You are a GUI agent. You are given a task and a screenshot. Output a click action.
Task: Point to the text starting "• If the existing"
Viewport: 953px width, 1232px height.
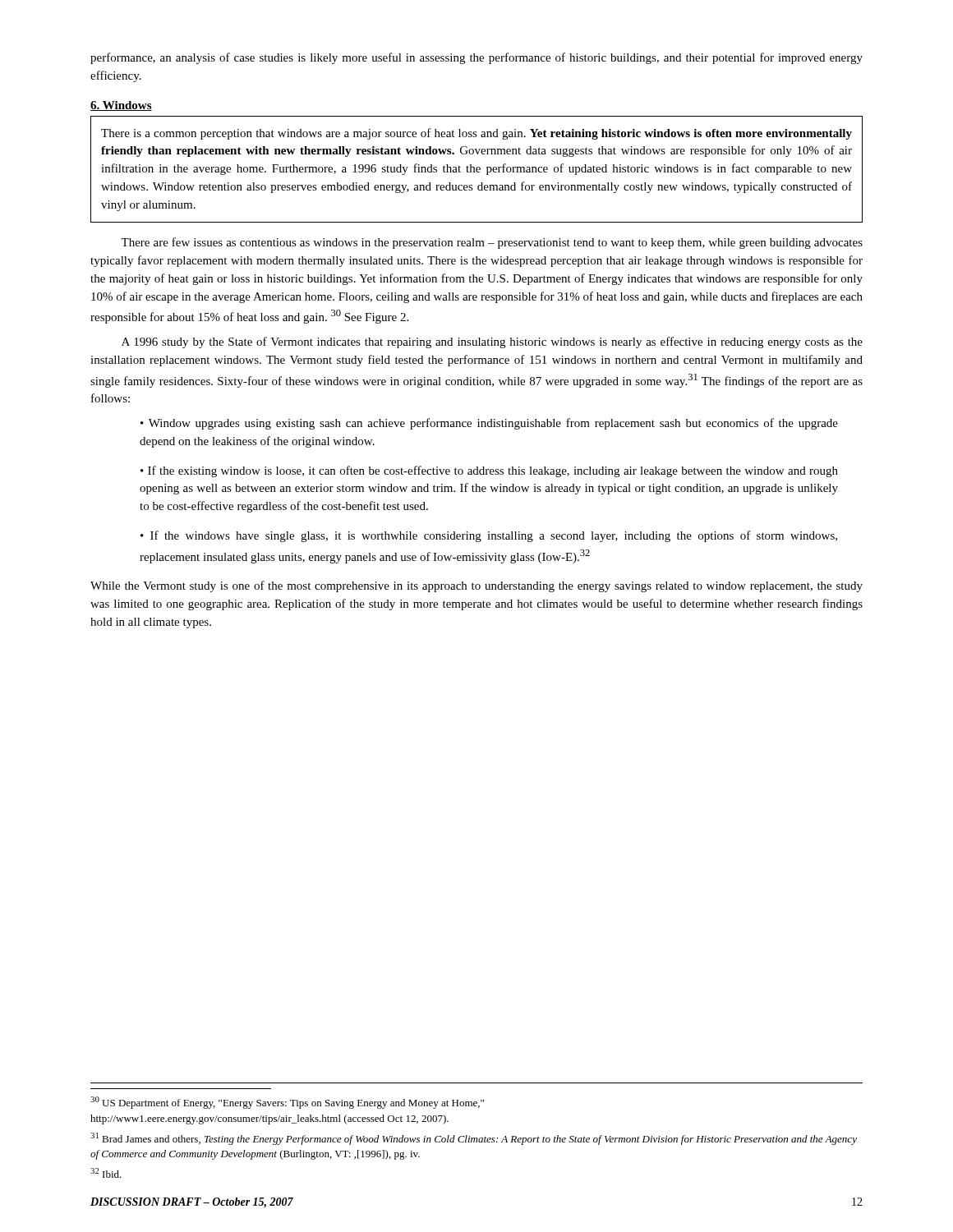(489, 489)
